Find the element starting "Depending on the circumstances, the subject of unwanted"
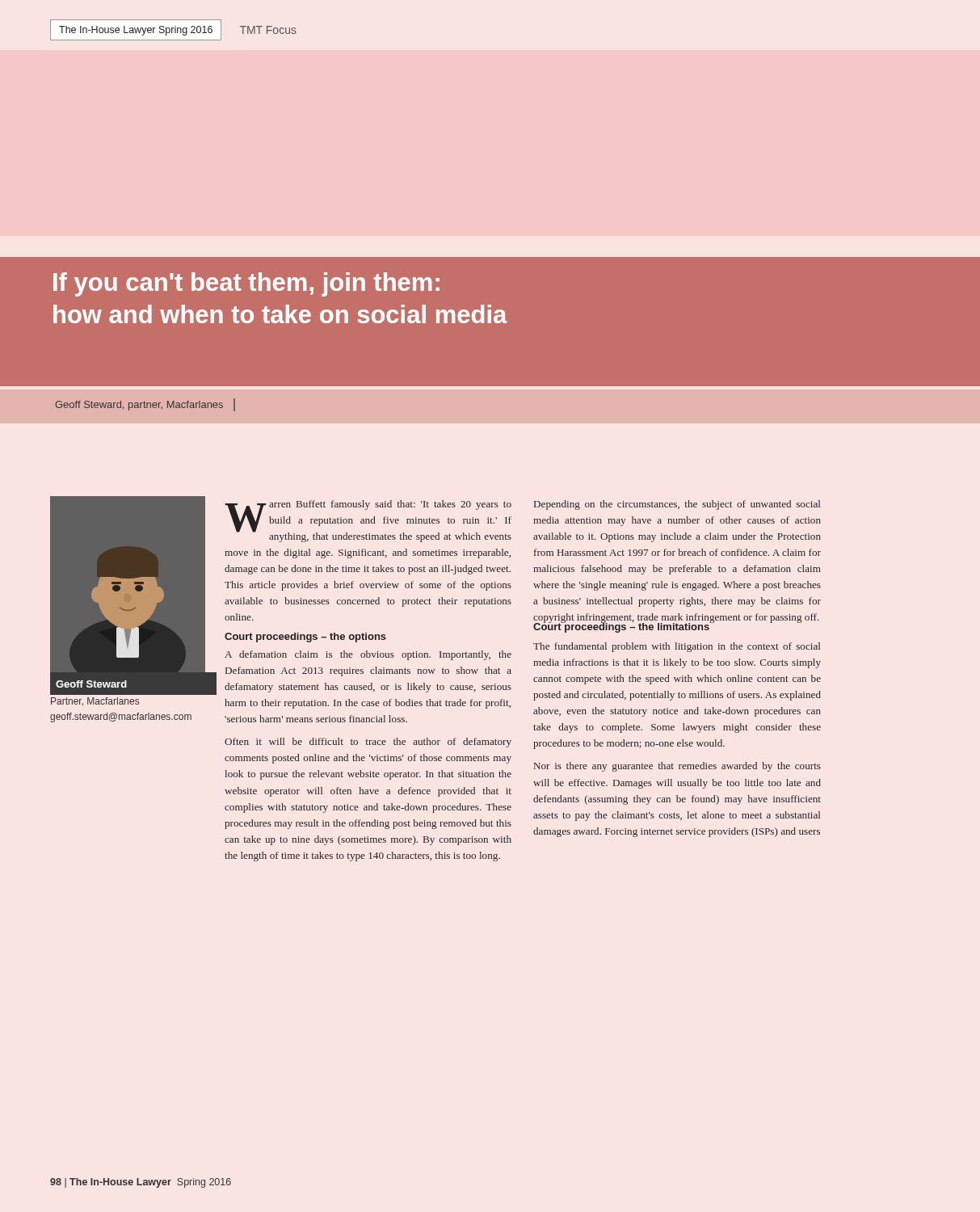The height and width of the screenshot is (1212, 980). (x=677, y=561)
